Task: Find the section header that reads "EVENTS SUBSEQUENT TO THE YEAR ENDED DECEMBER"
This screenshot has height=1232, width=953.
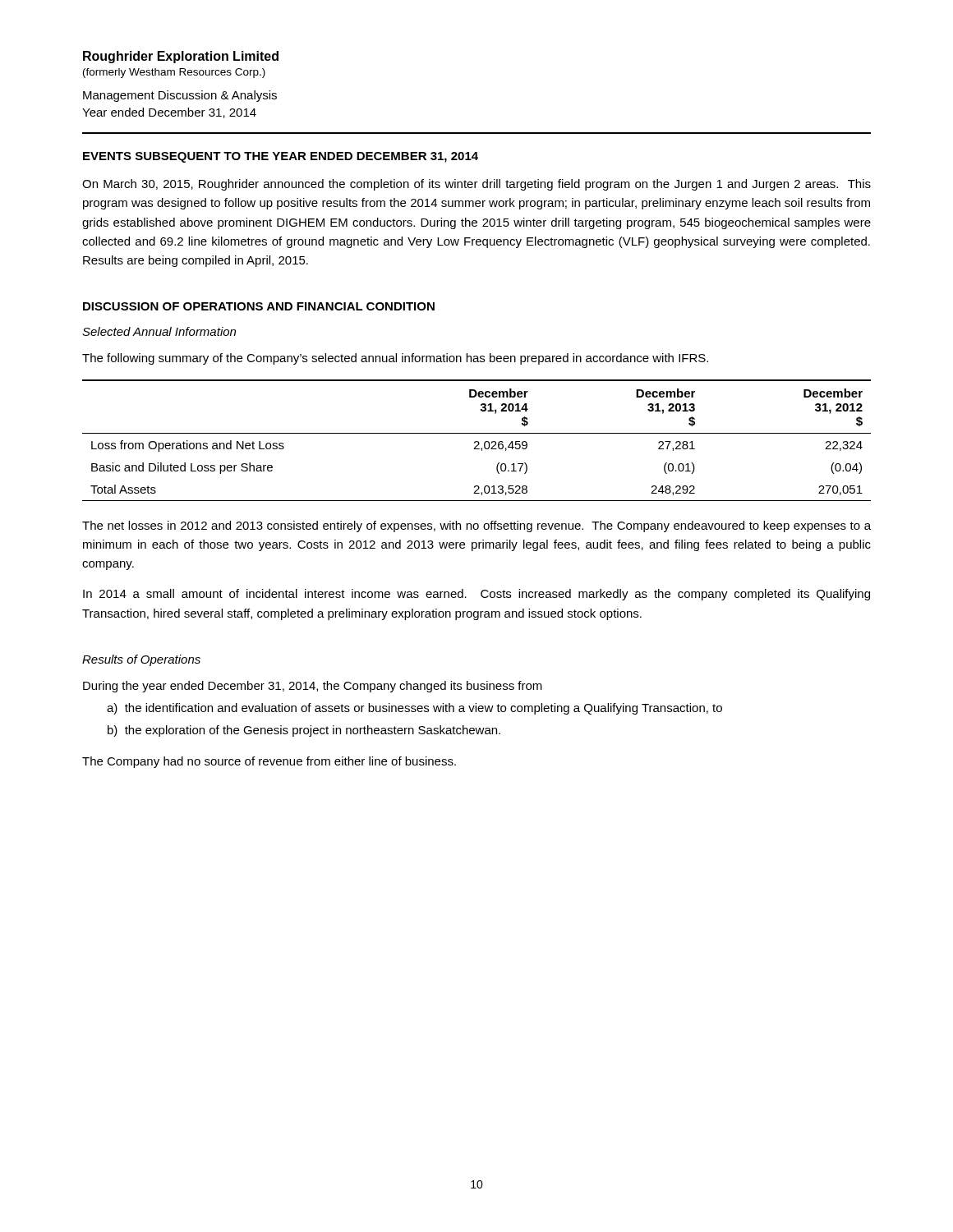Action: click(x=280, y=156)
